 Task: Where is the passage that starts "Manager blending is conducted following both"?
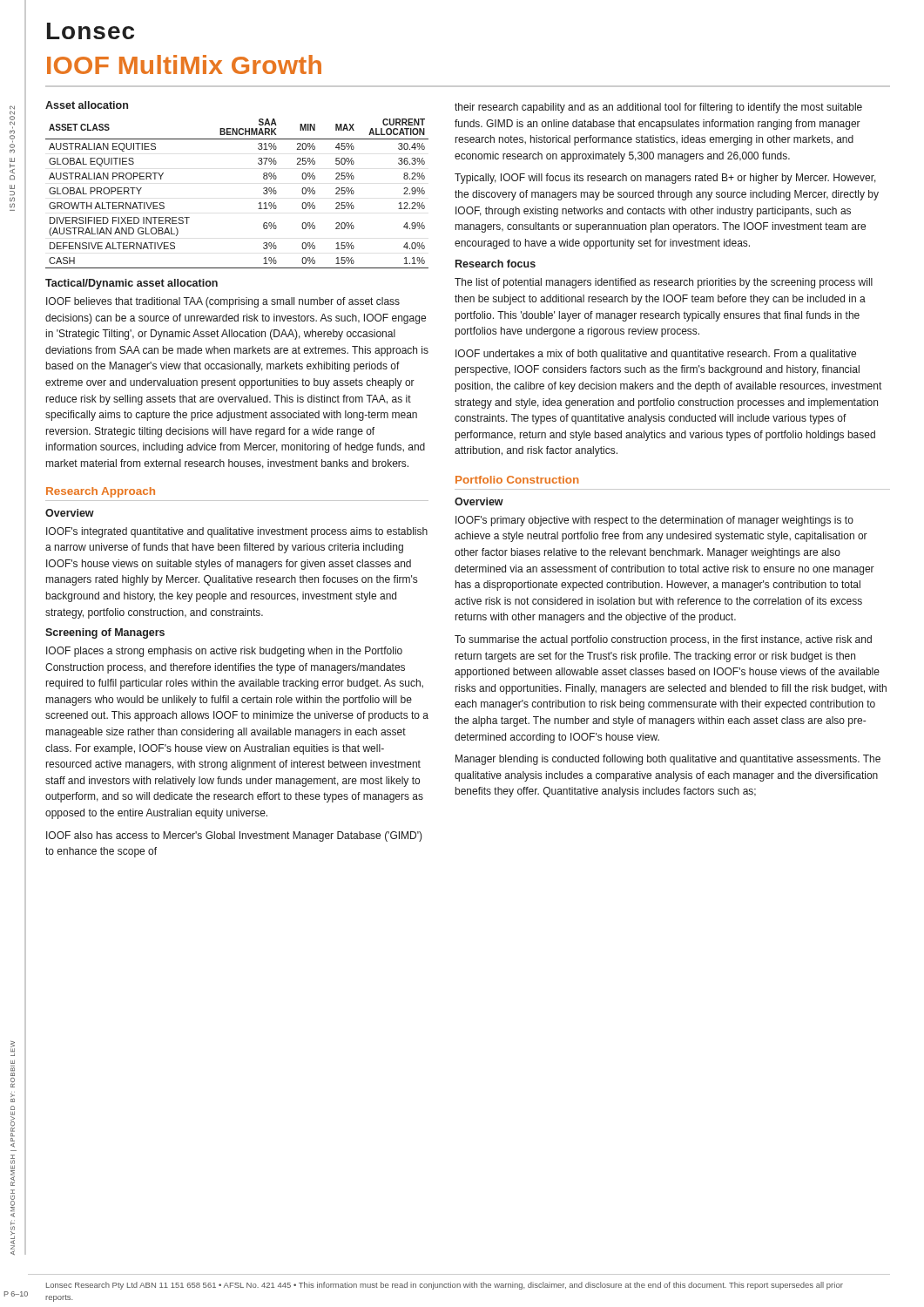(x=672, y=776)
